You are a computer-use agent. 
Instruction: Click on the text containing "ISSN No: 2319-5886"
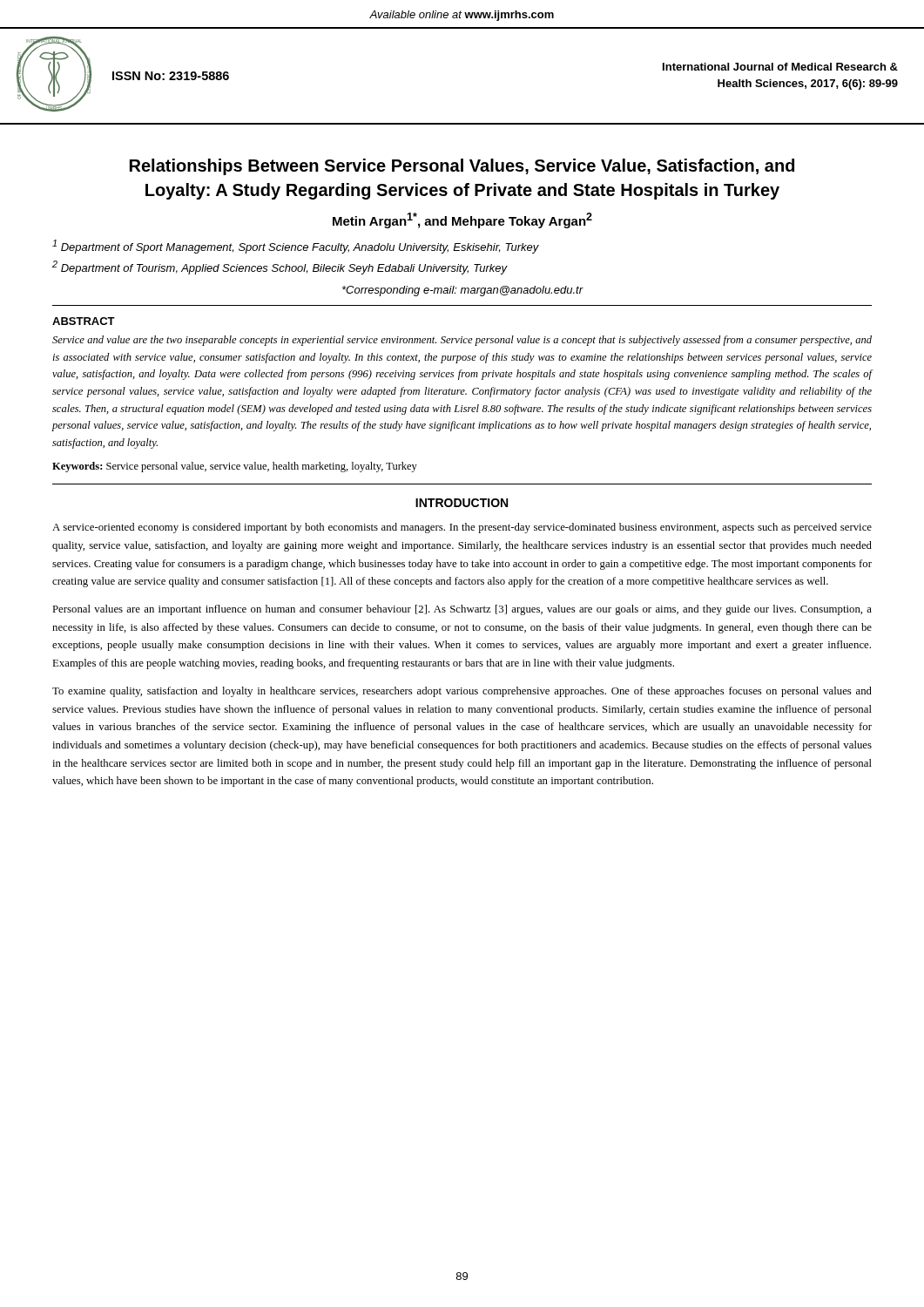[x=170, y=76]
